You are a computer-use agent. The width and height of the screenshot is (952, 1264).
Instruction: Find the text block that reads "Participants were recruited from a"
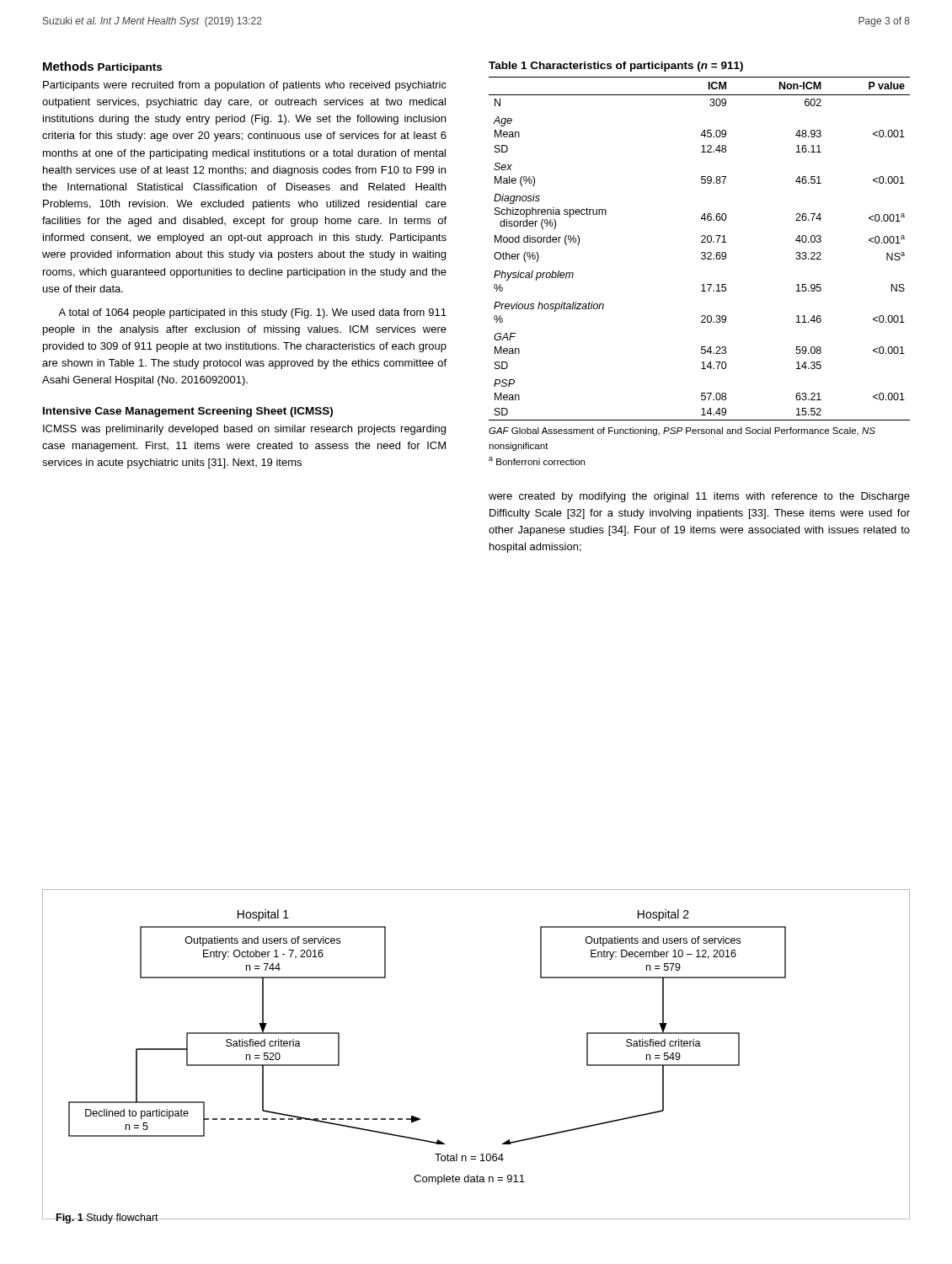(244, 233)
